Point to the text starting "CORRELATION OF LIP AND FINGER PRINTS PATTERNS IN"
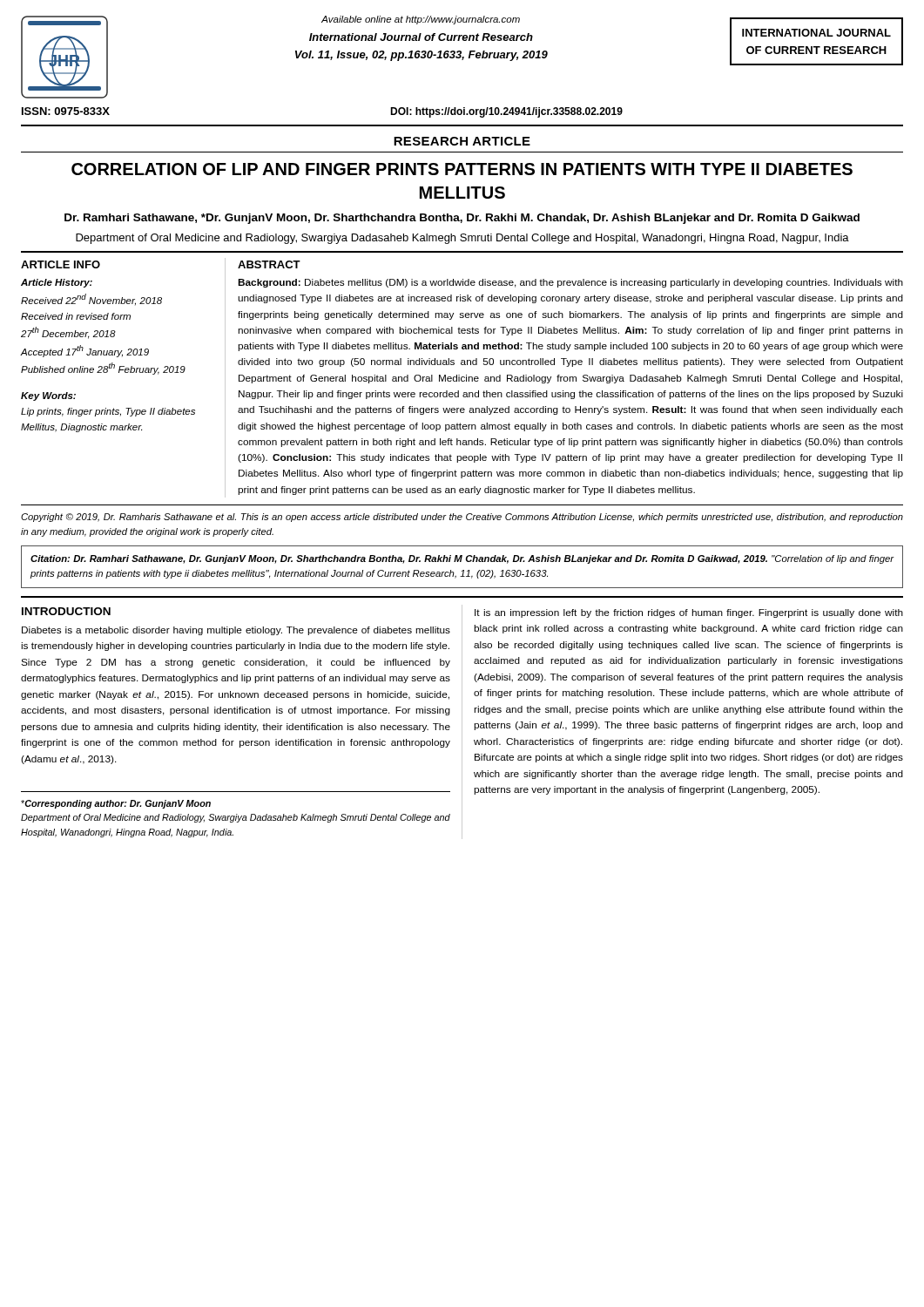This screenshot has height=1307, width=924. tap(462, 181)
